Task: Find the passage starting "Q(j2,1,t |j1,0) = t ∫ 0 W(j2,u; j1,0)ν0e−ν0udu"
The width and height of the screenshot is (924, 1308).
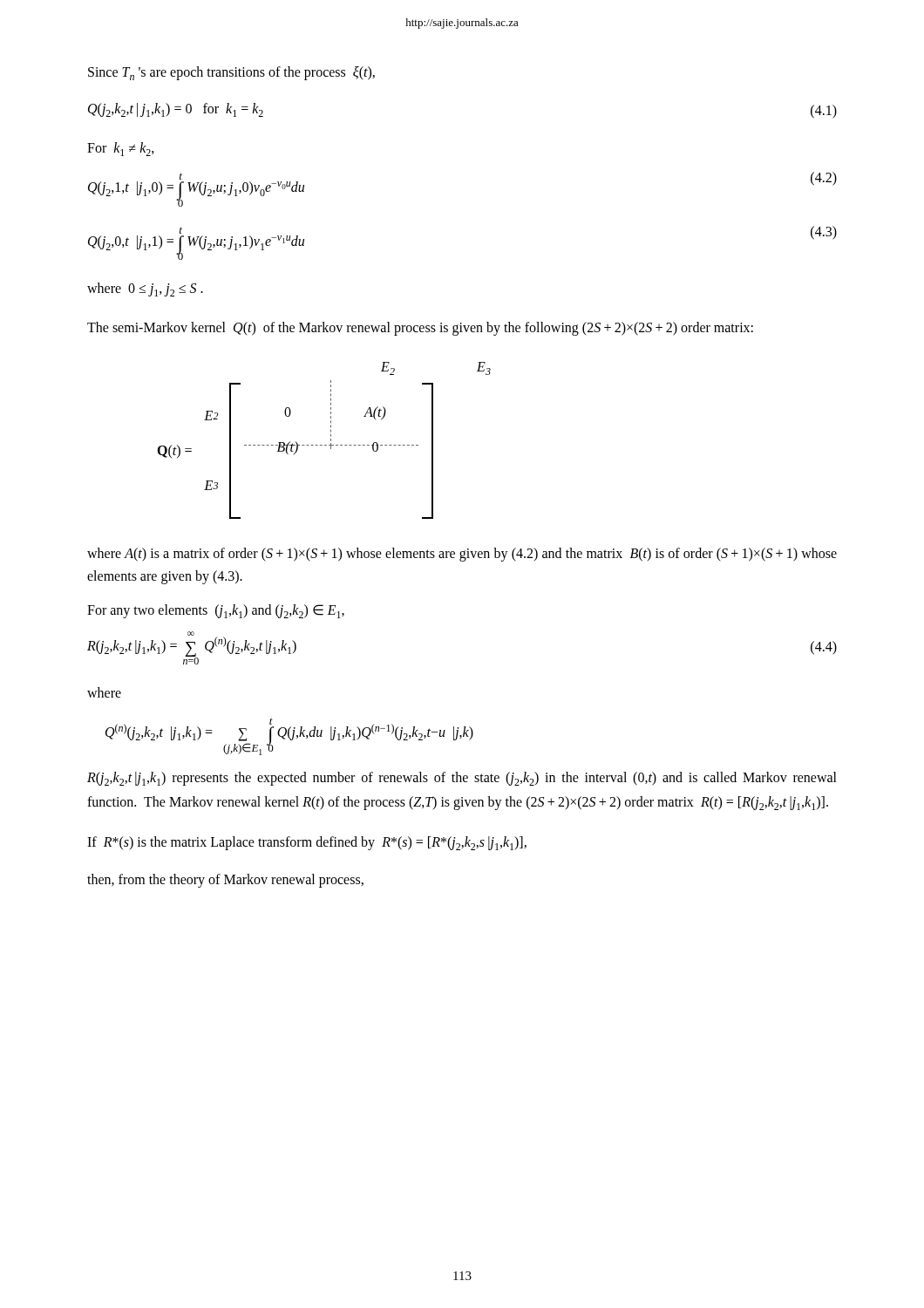Action: point(180,189)
